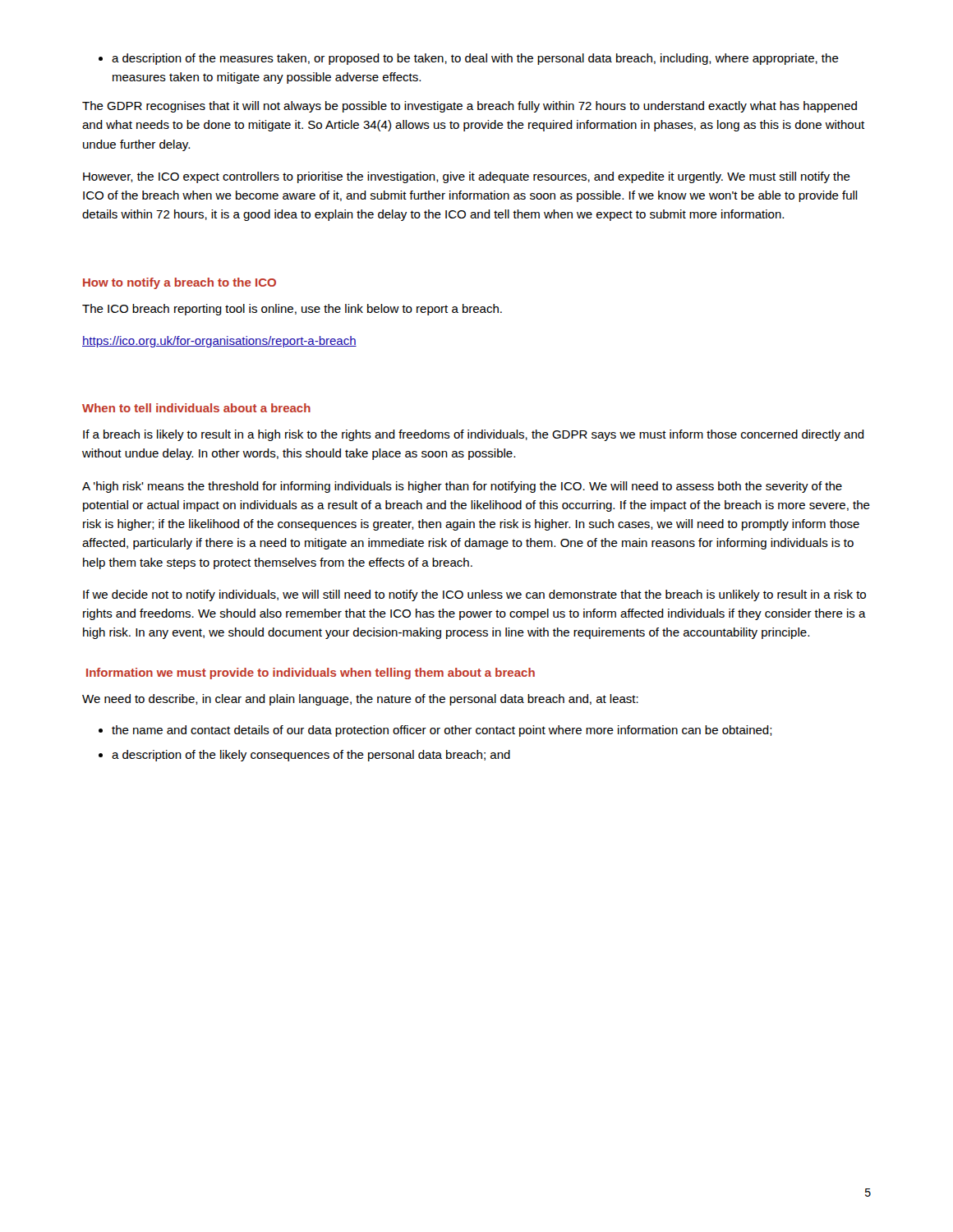Image resolution: width=953 pixels, height=1232 pixels.
Task: Locate the block of text that opens with "However, the ICO expect controllers to prioritise the"
Action: [476, 195]
